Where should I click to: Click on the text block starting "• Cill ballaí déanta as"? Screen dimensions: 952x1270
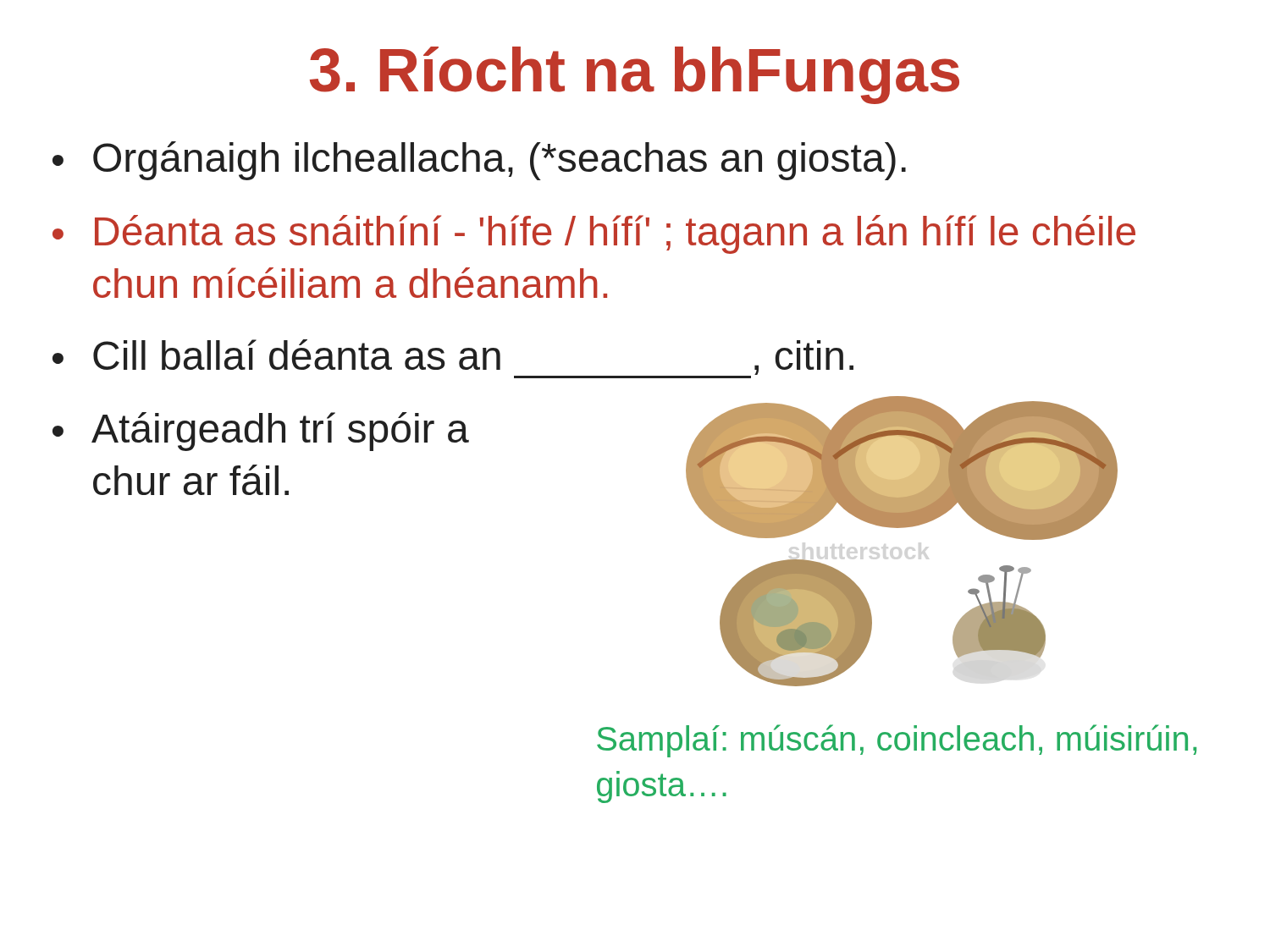click(454, 357)
